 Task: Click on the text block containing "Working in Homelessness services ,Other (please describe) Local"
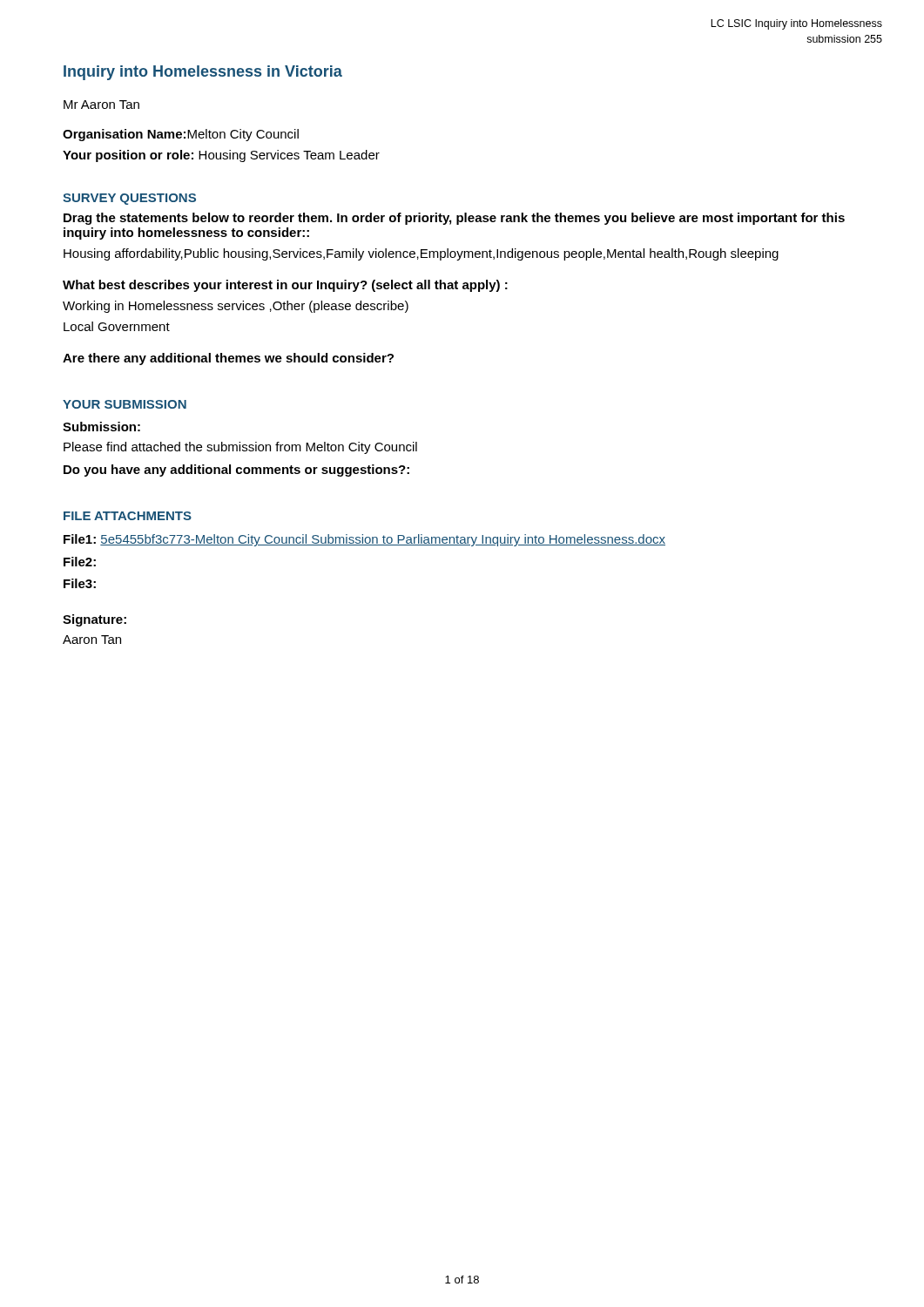point(236,316)
